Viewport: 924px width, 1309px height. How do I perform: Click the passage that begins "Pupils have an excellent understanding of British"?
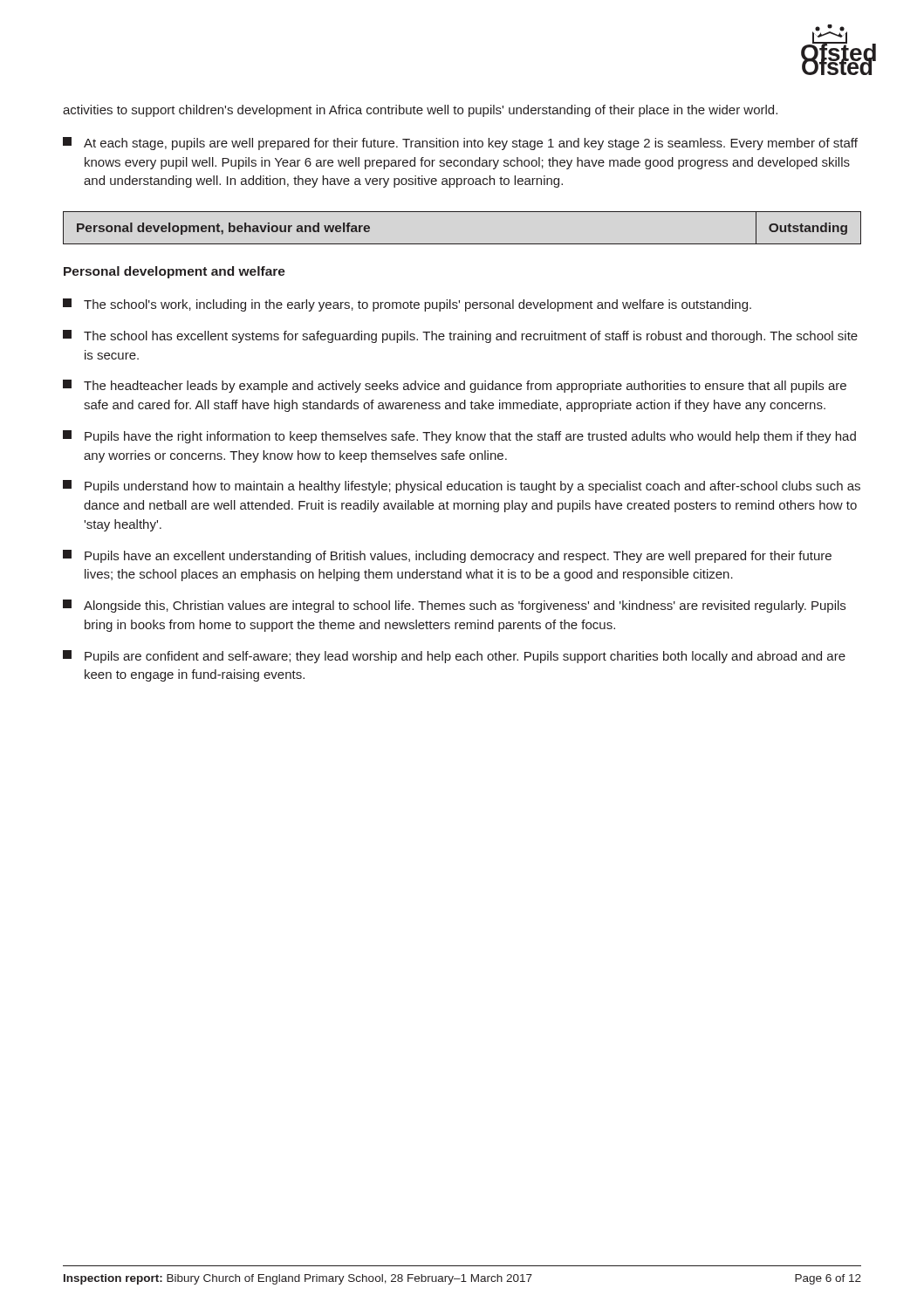click(462, 565)
